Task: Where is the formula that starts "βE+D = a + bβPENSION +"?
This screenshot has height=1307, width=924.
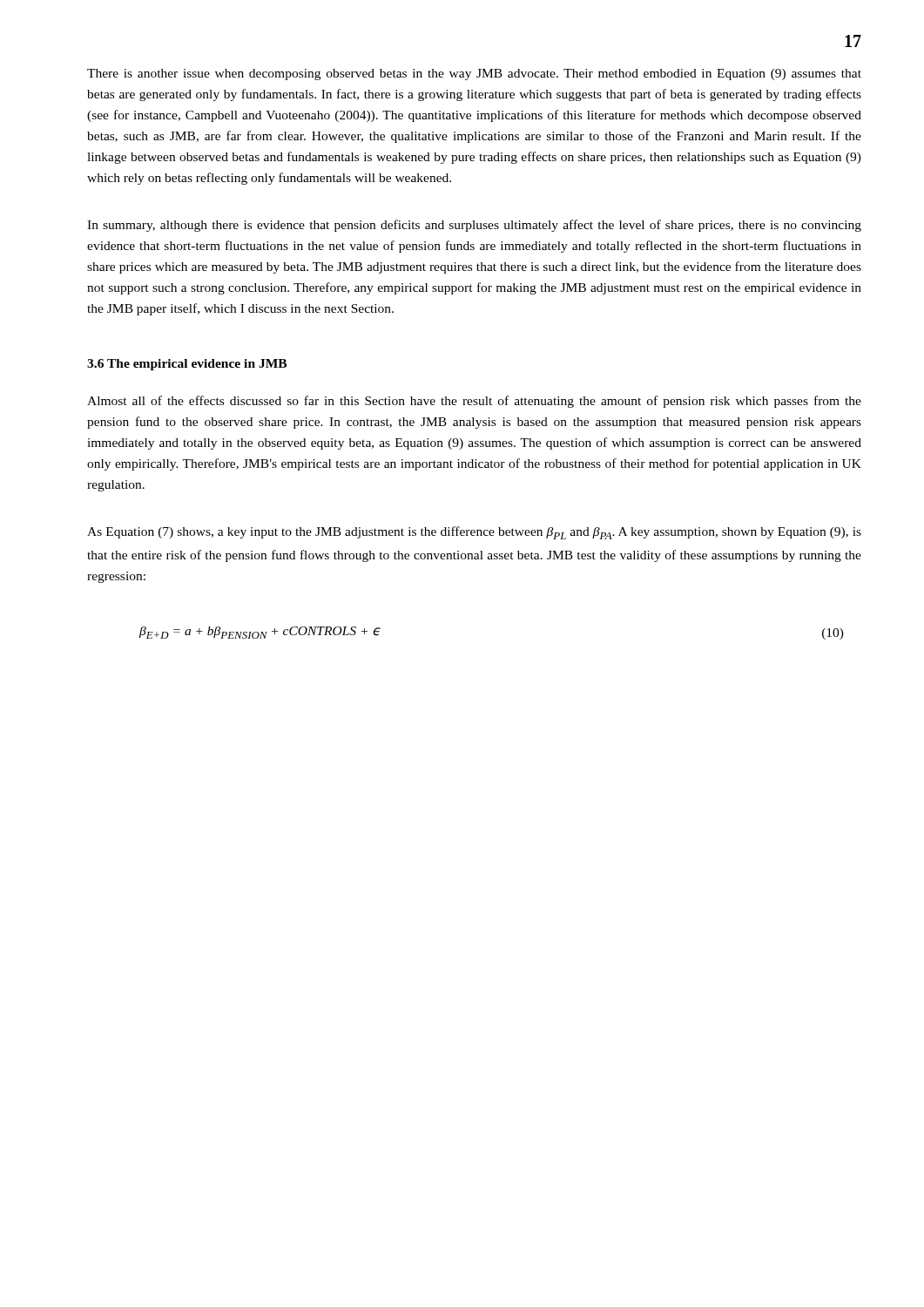Action: (275, 633)
